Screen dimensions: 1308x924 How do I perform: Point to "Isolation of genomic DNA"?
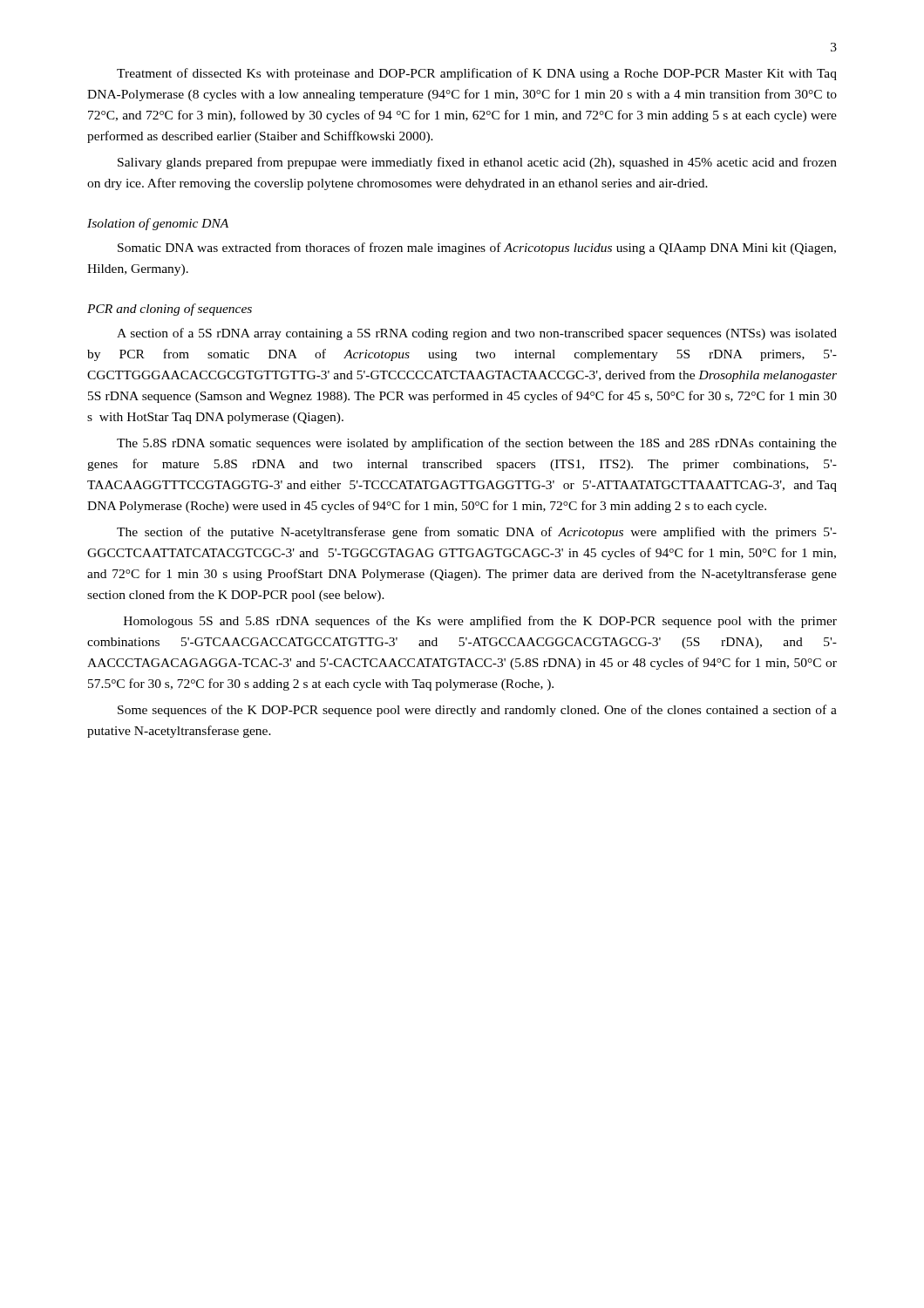[x=158, y=223]
